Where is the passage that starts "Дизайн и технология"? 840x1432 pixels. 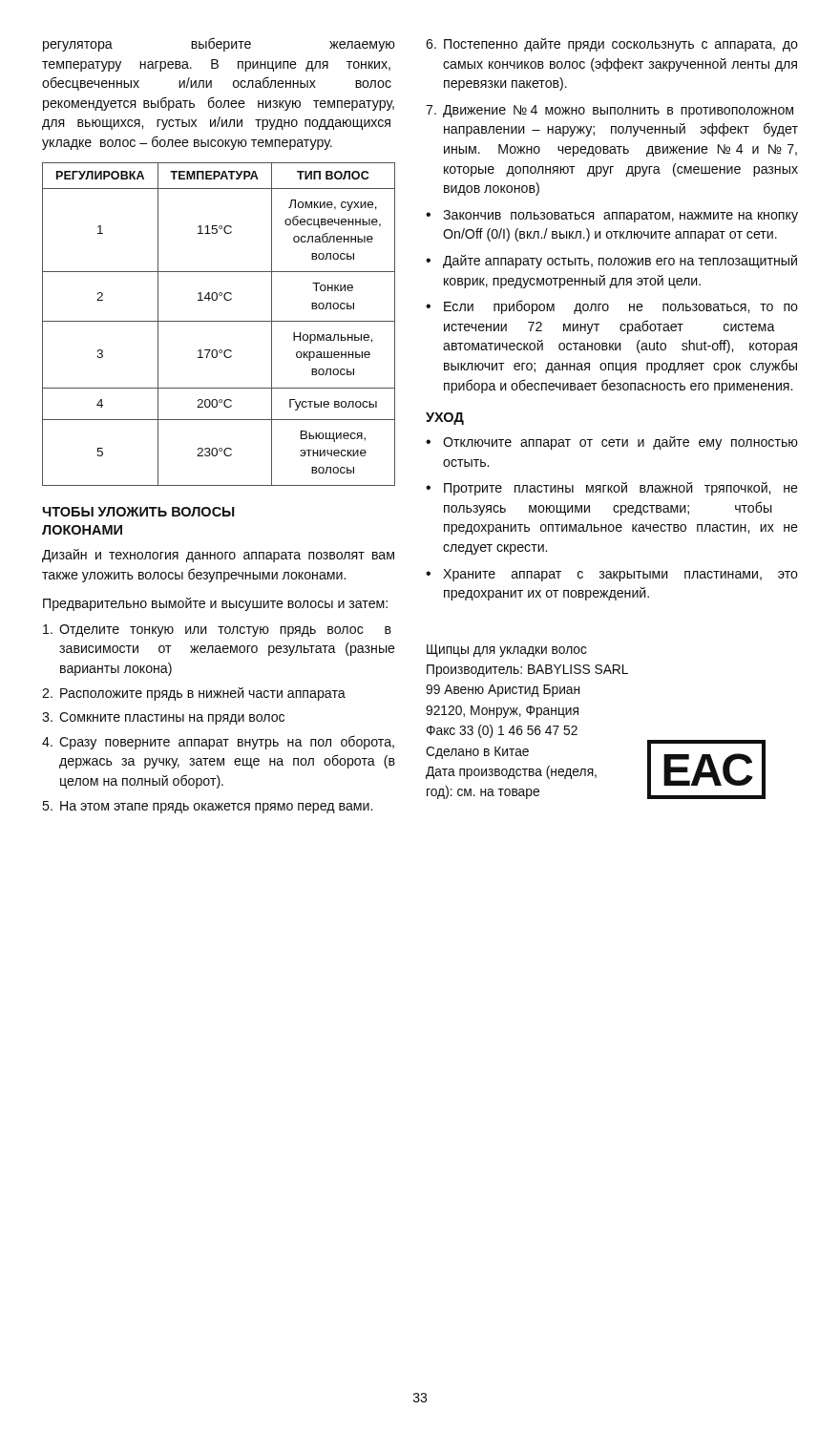pos(219,565)
